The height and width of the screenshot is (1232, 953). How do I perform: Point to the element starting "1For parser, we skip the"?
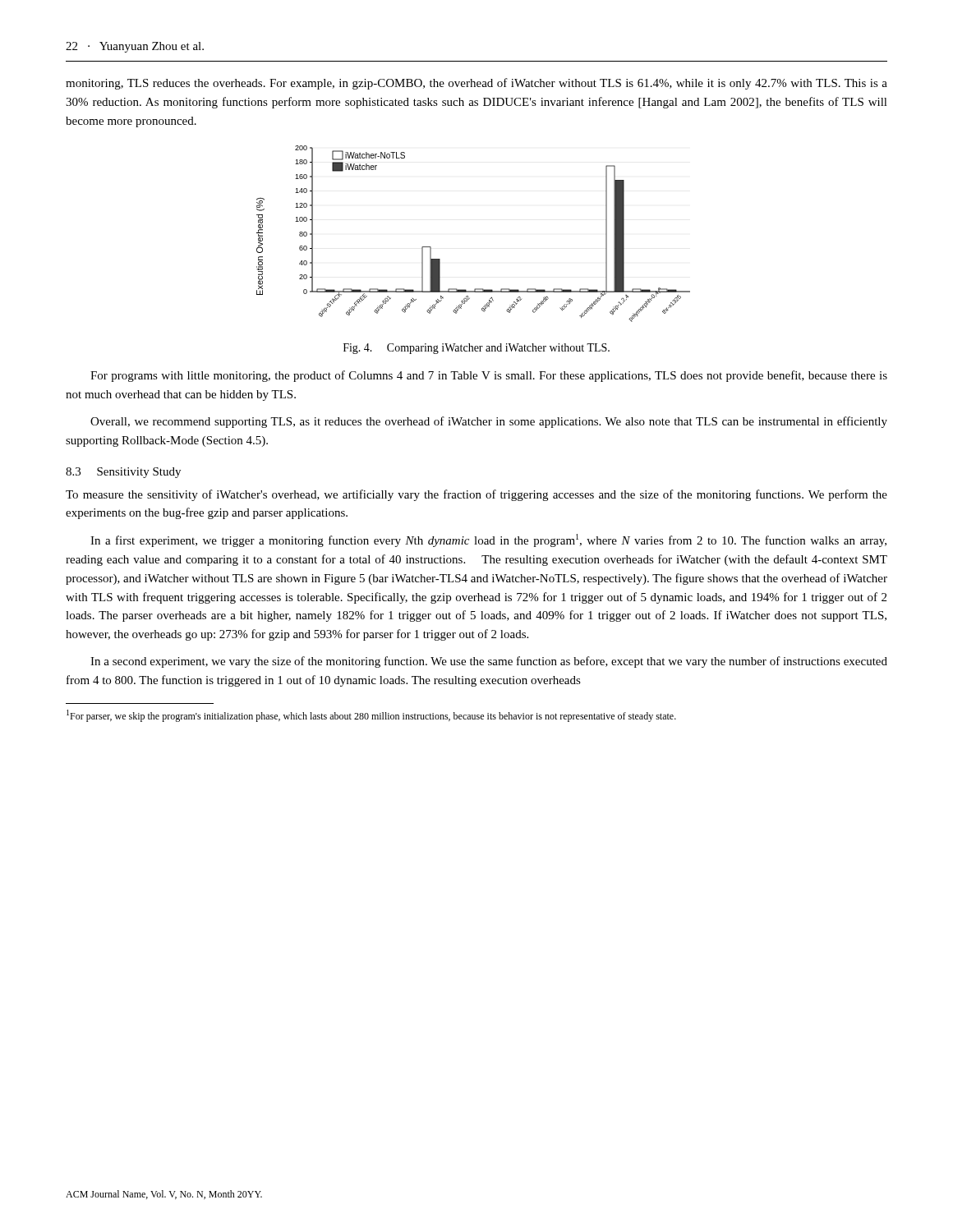(x=371, y=715)
